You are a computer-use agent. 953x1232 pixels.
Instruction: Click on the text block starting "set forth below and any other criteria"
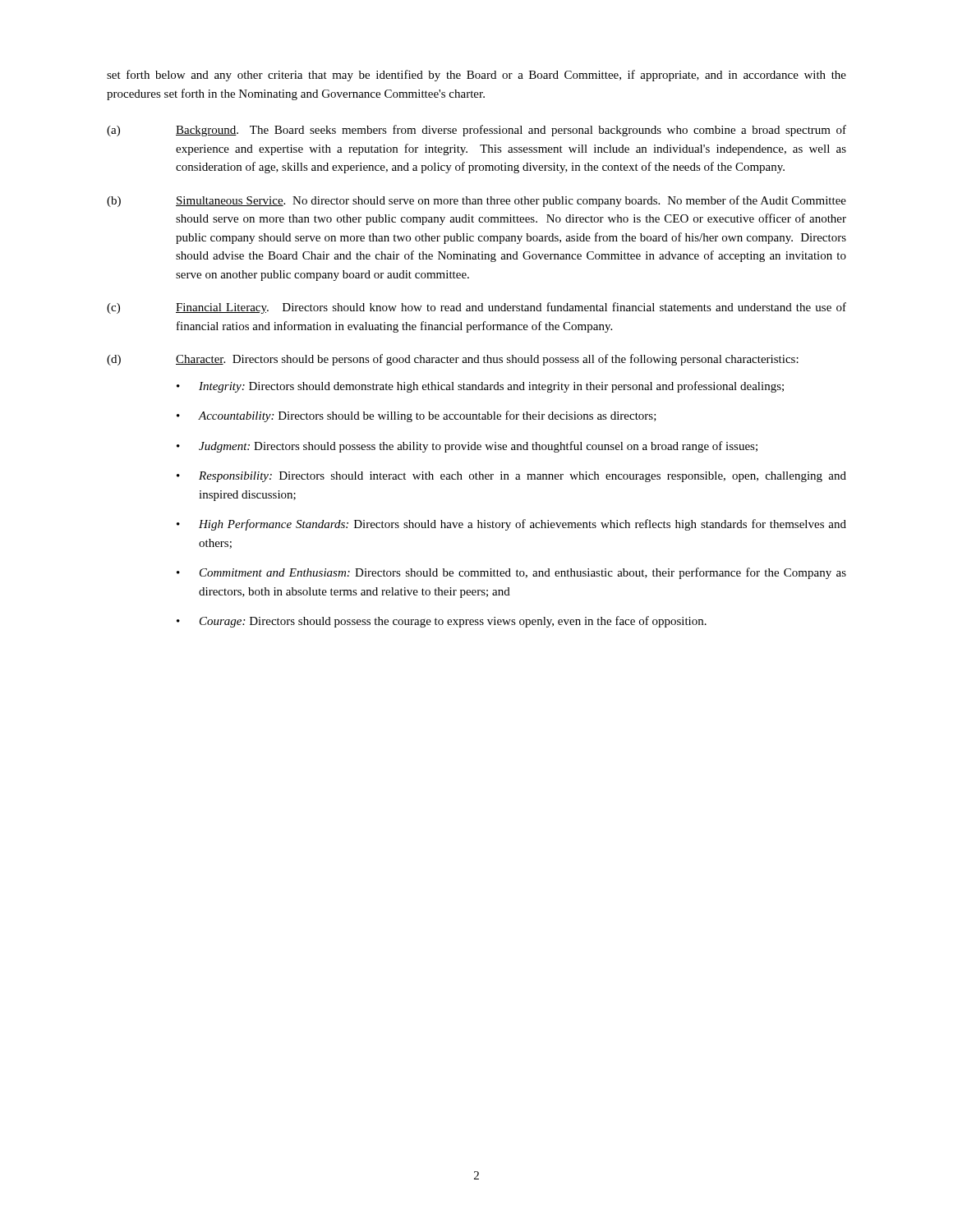(x=476, y=84)
